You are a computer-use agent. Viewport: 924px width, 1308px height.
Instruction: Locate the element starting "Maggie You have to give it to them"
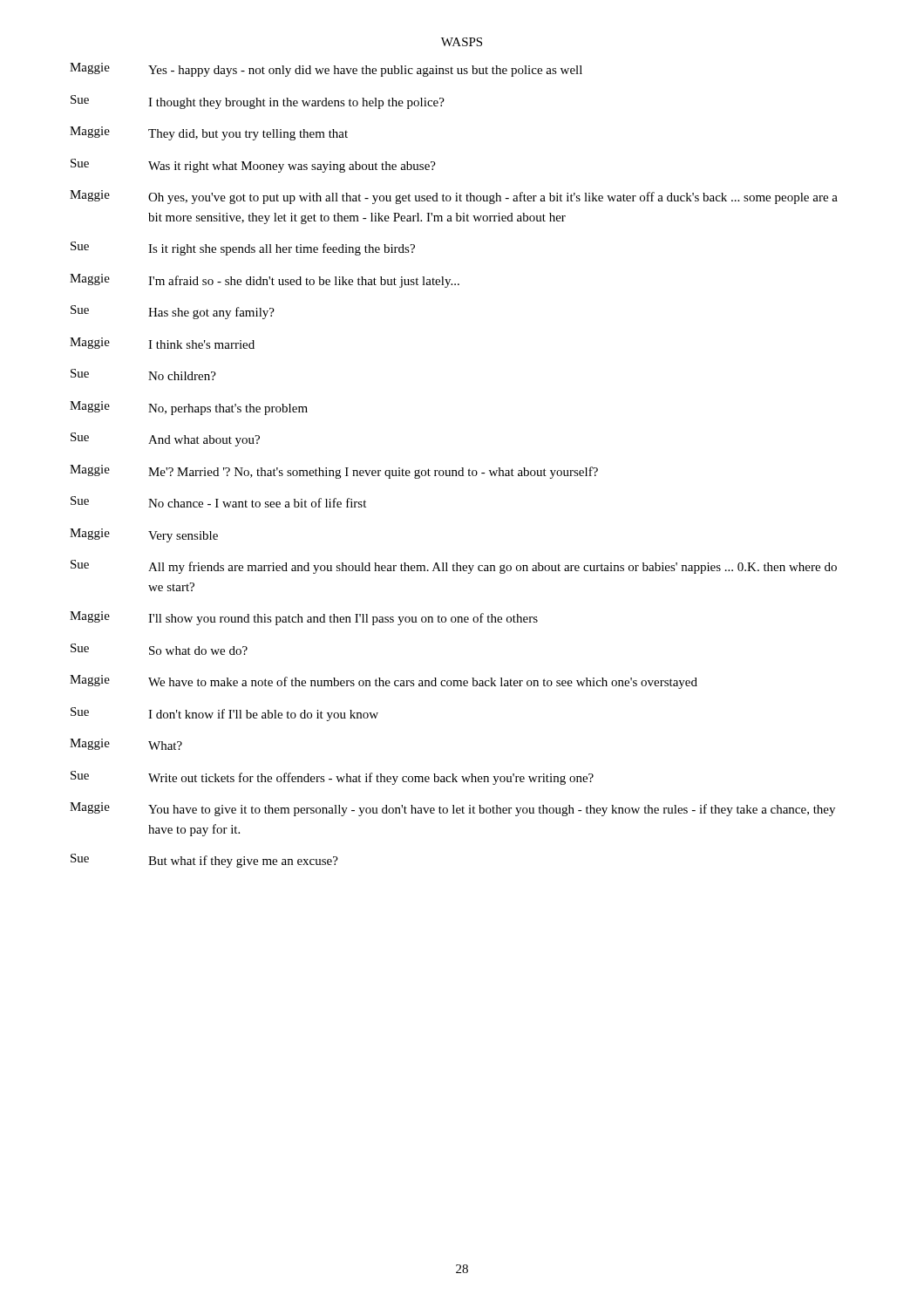tap(462, 819)
